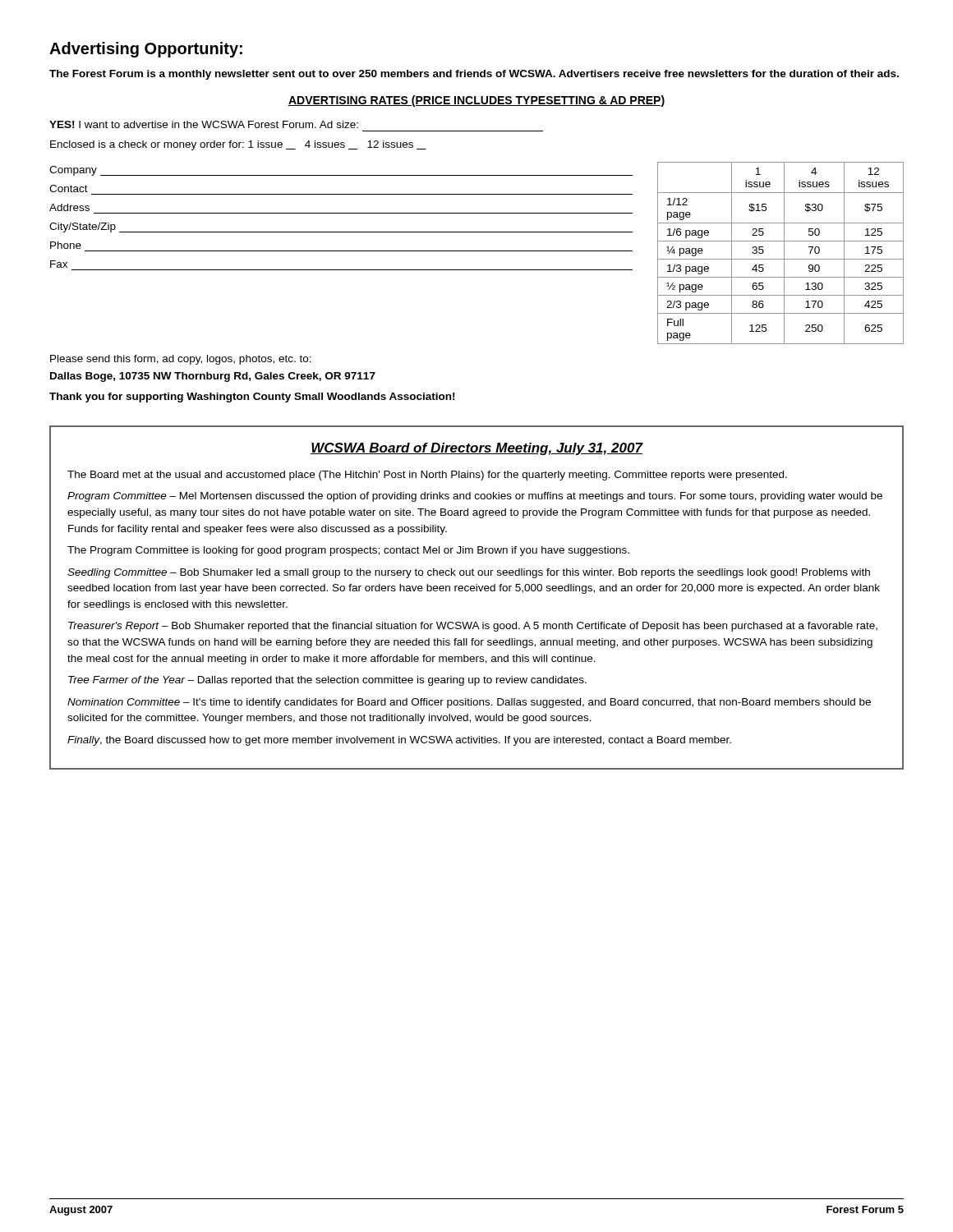The height and width of the screenshot is (1232, 953).
Task: Click the passage that begins "Seedling Committee – Bob Shumaker"
Action: (474, 588)
